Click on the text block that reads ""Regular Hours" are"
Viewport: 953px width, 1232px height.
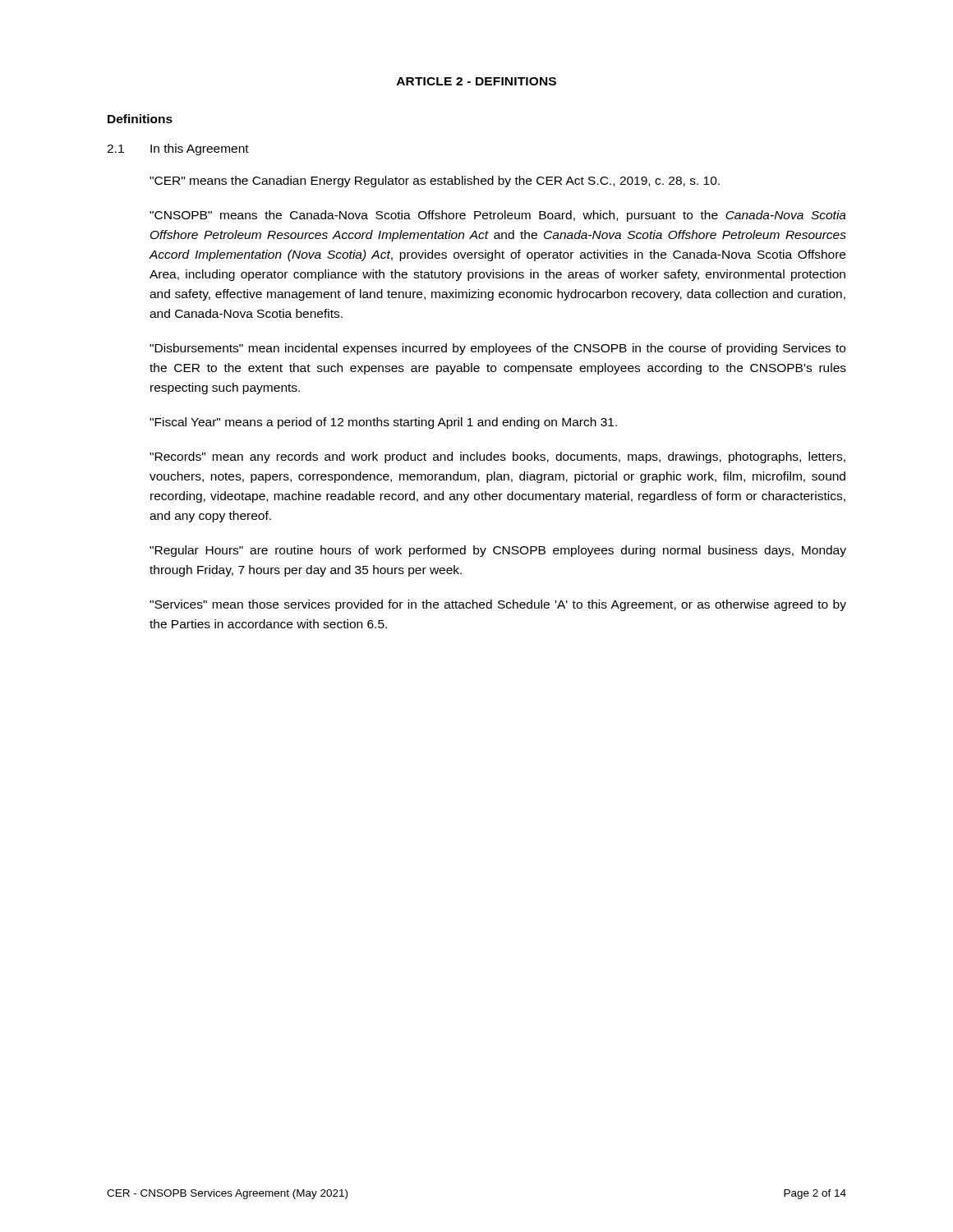click(498, 560)
